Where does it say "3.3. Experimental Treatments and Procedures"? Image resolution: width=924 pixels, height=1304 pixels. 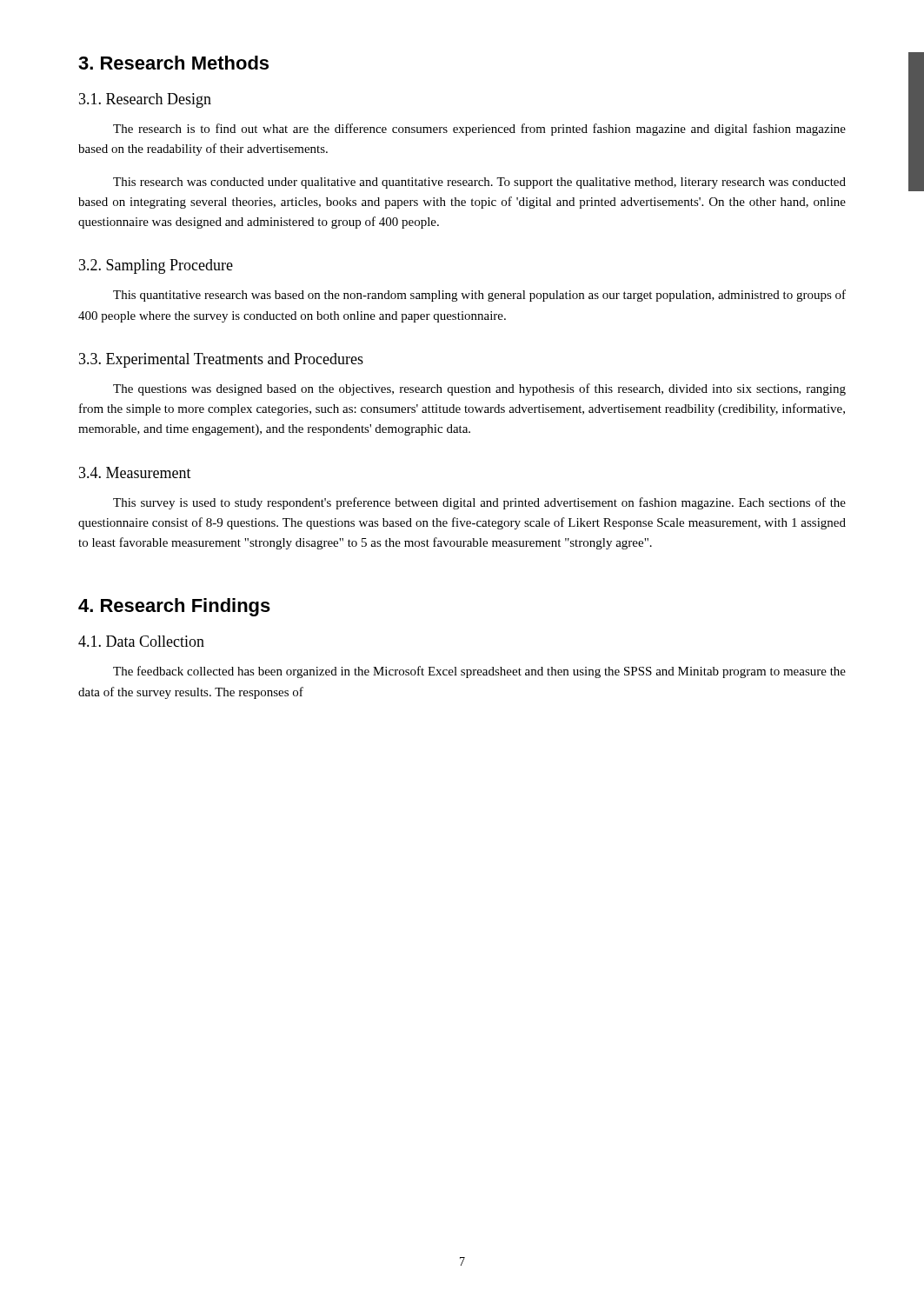point(221,360)
